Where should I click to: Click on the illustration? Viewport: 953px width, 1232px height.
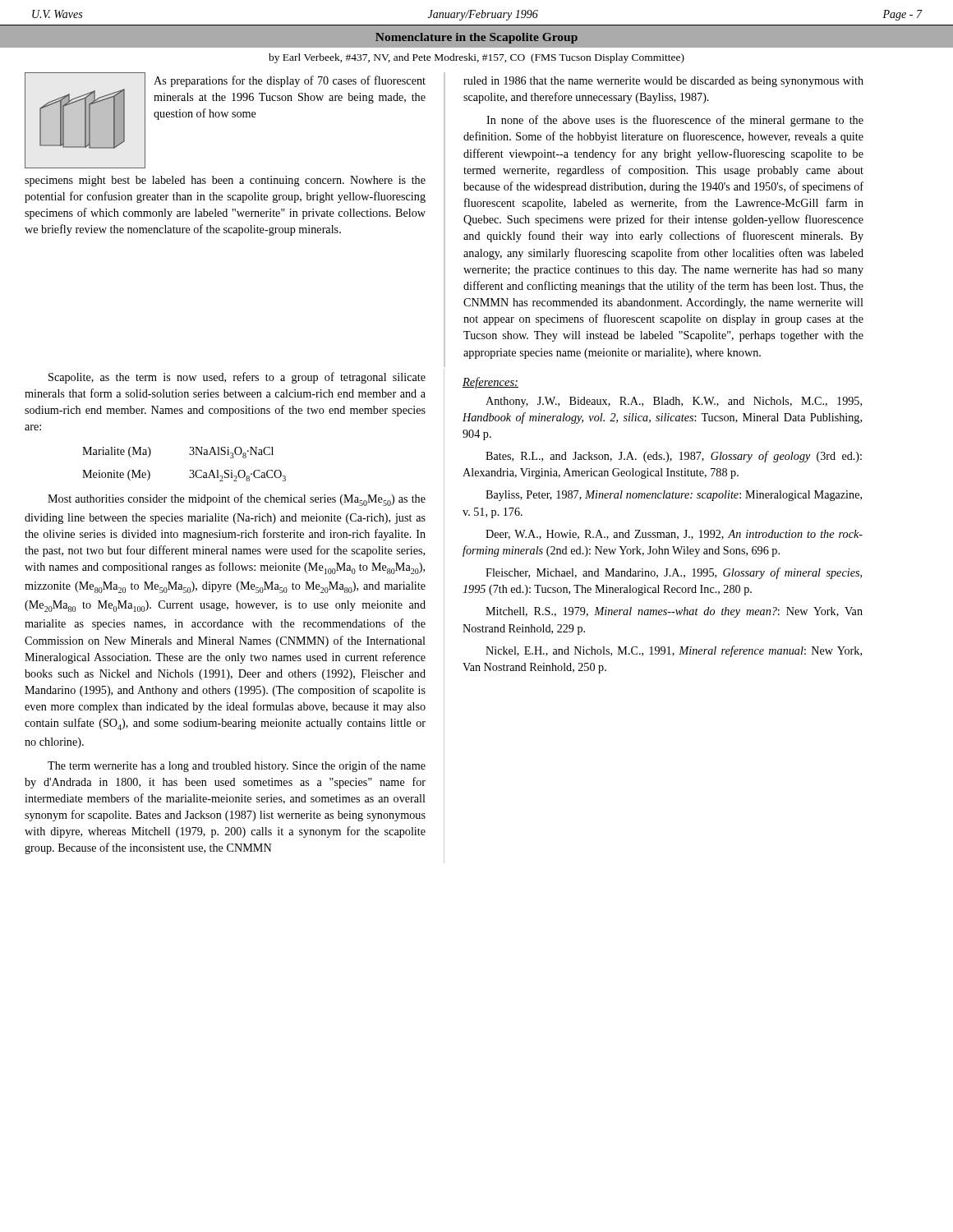(x=85, y=120)
